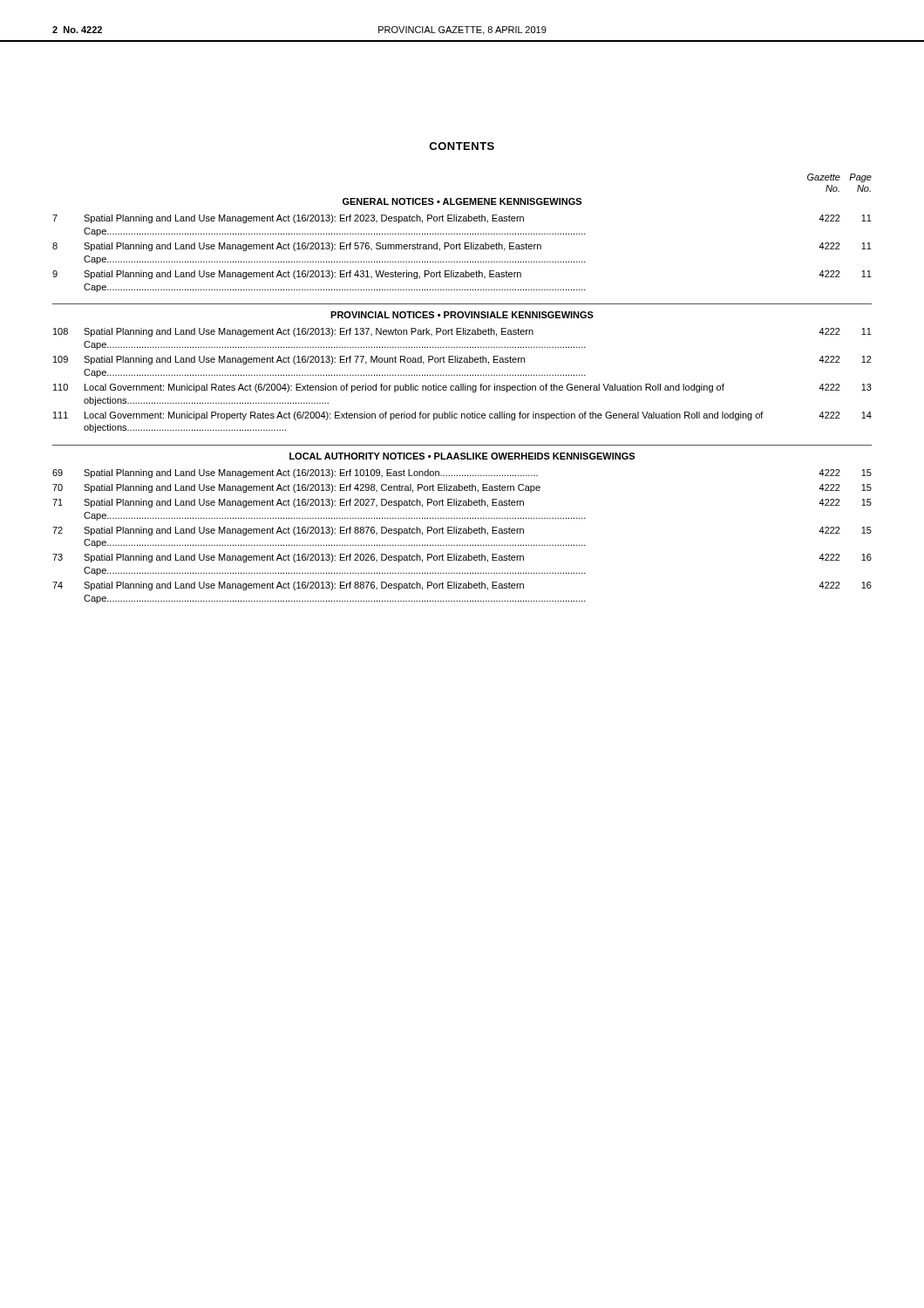924x1308 pixels.
Task: Navigate to the region starting "70 Spatial Planning"
Action: 462,488
